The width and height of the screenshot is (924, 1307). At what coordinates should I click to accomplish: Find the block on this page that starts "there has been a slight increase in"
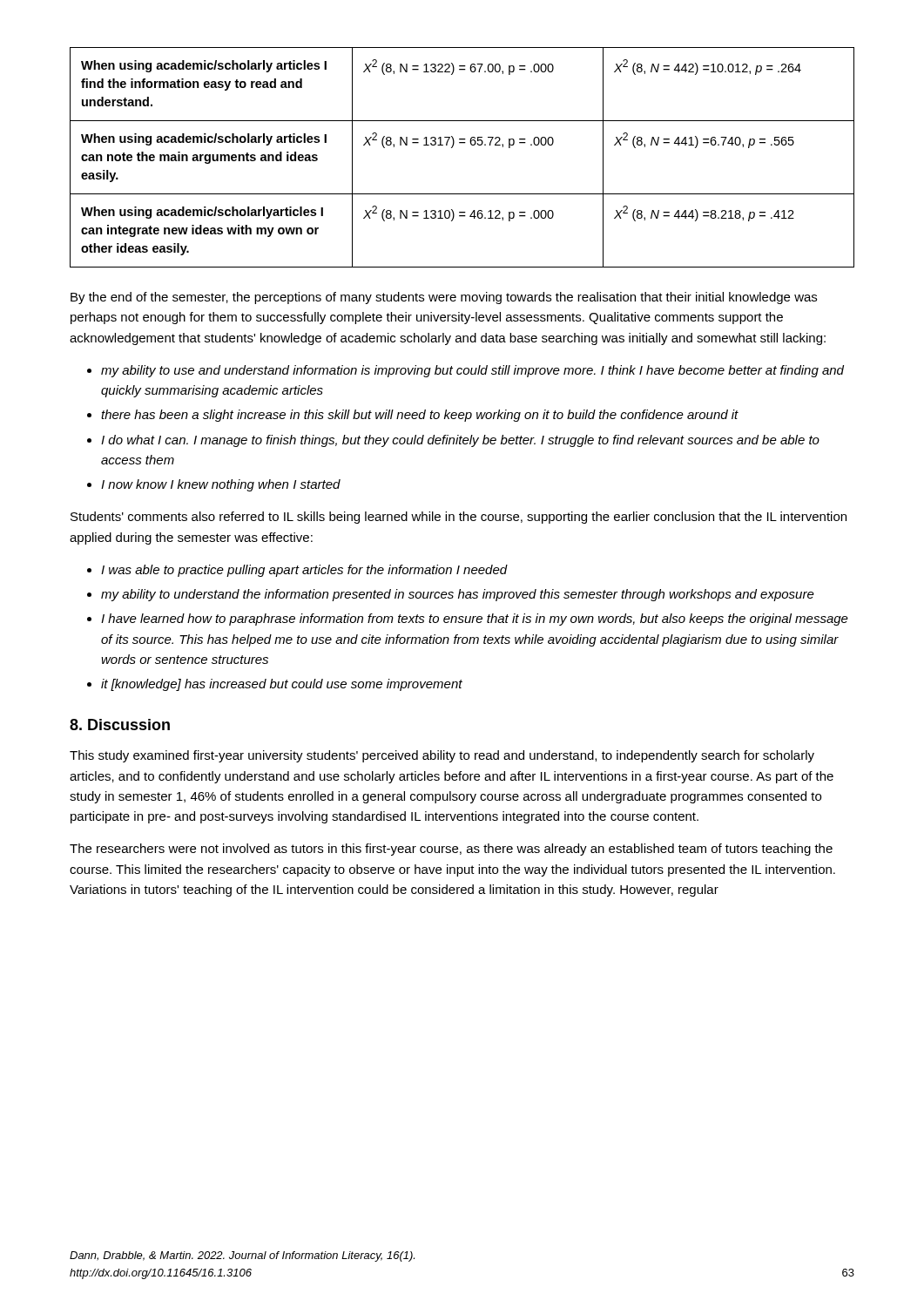419,415
